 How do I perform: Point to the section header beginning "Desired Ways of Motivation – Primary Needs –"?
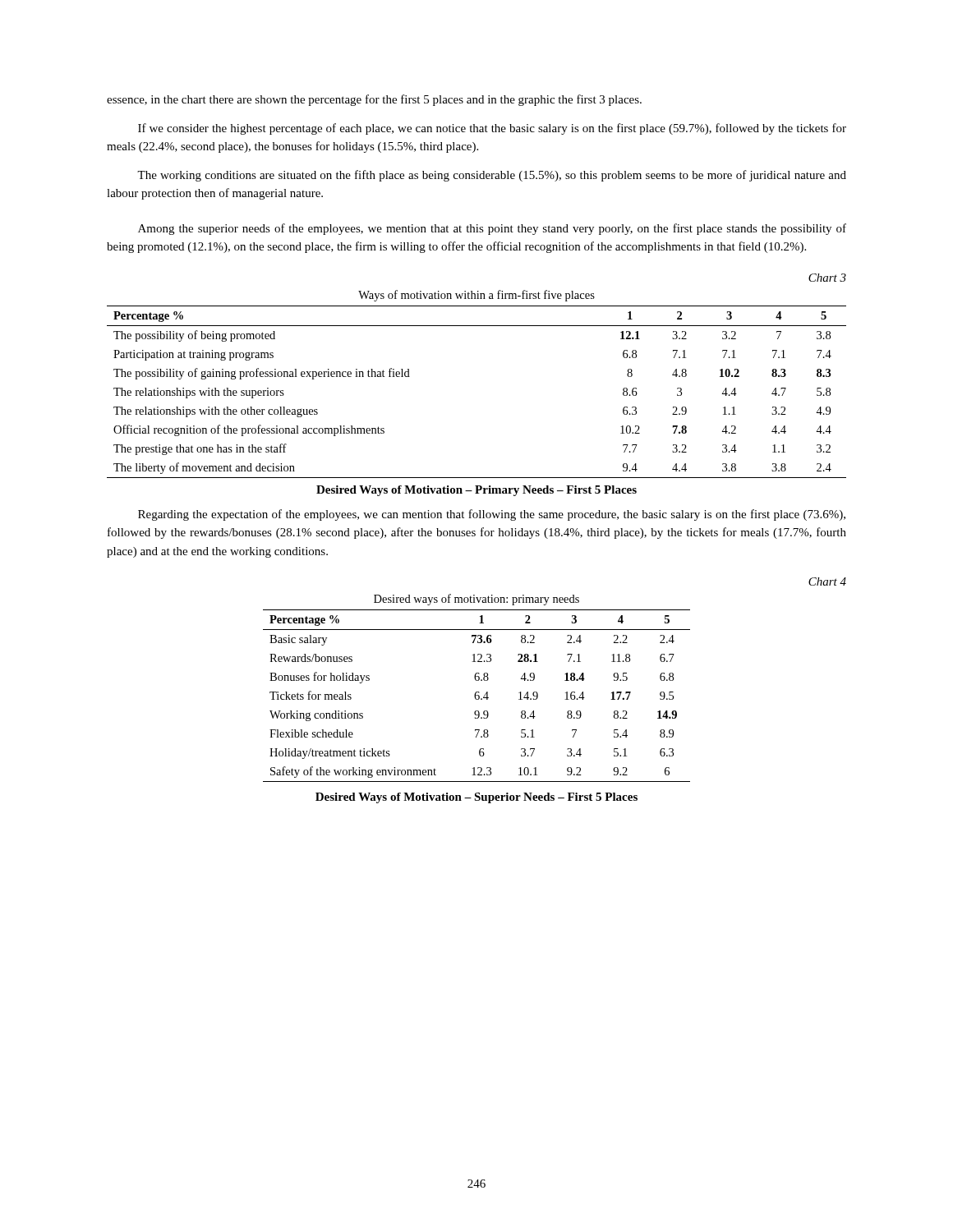point(476,489)
